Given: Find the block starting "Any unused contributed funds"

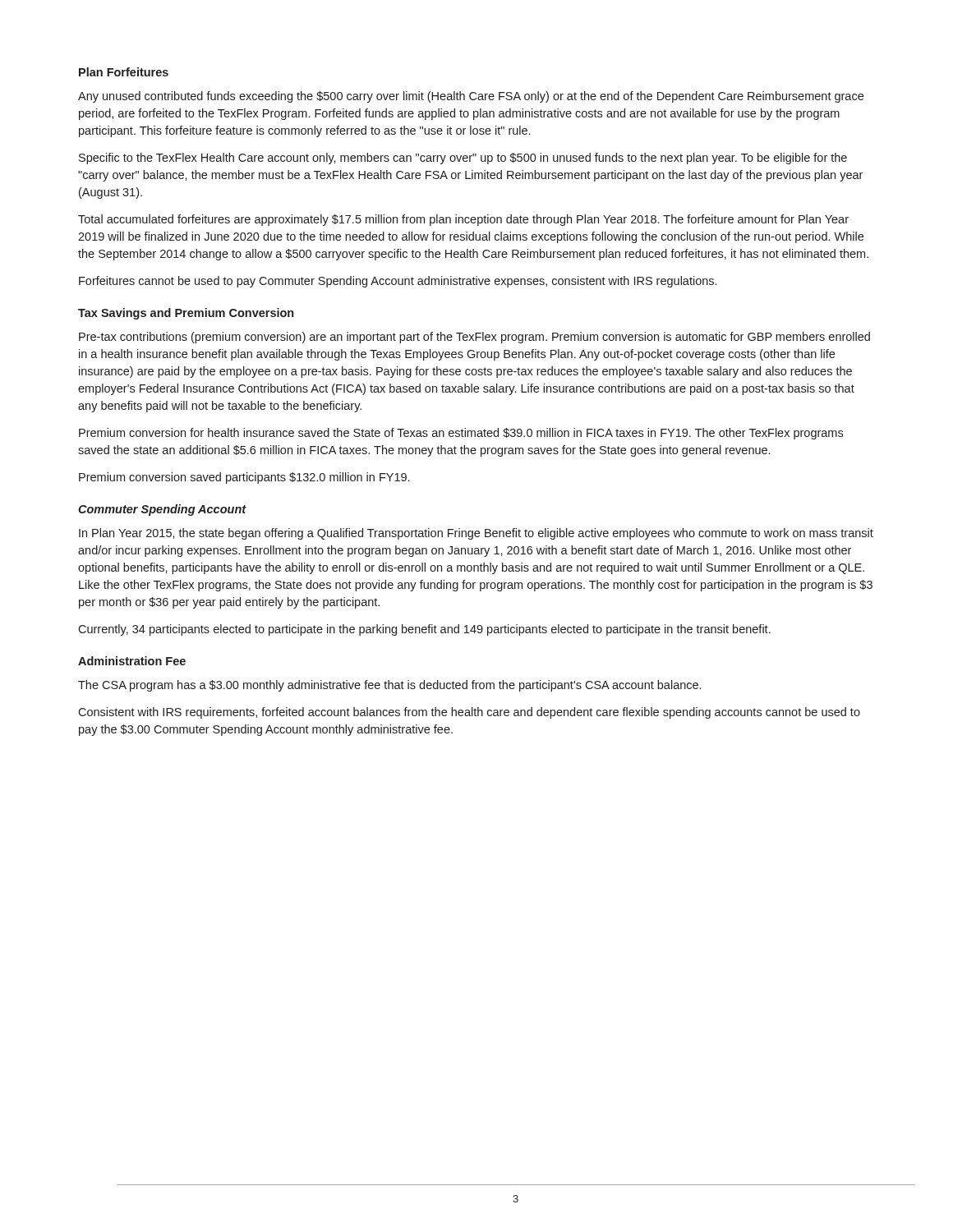Looking at the screenshot, I should click(x=476, y=114).
